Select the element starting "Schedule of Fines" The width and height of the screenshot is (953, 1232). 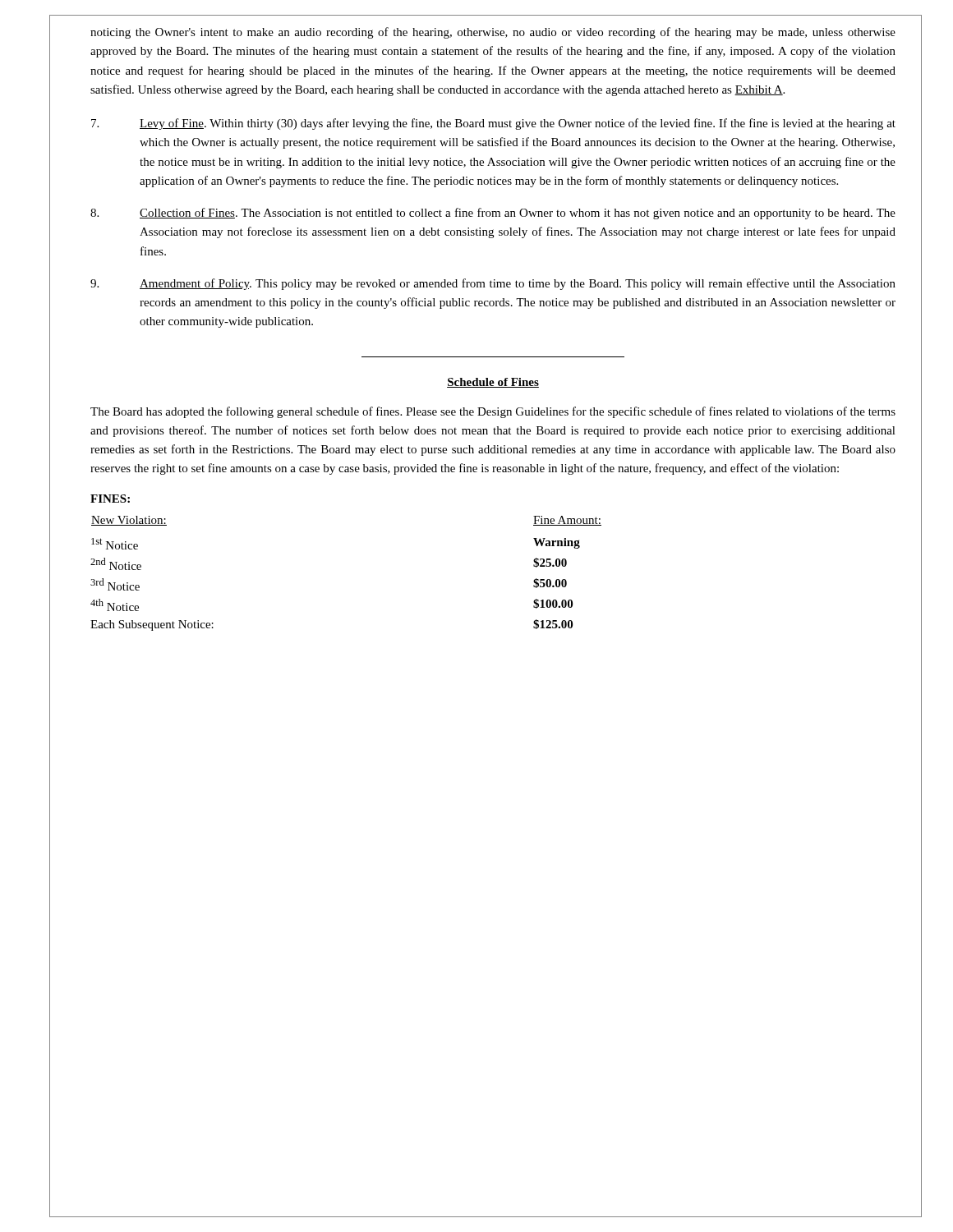(493, 381)
